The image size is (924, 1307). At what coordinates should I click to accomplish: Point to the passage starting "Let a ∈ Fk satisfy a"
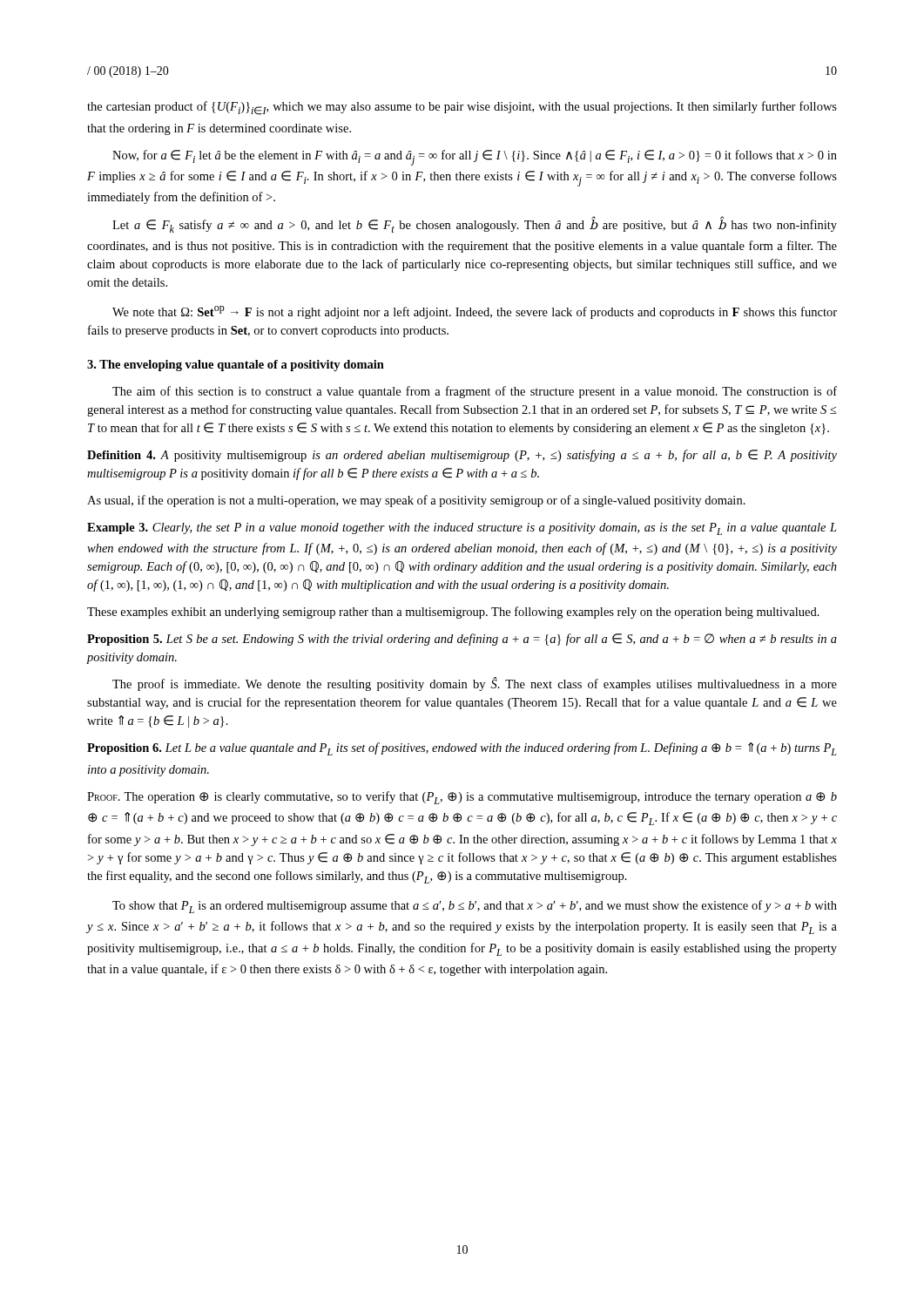[x=462, y=253]
